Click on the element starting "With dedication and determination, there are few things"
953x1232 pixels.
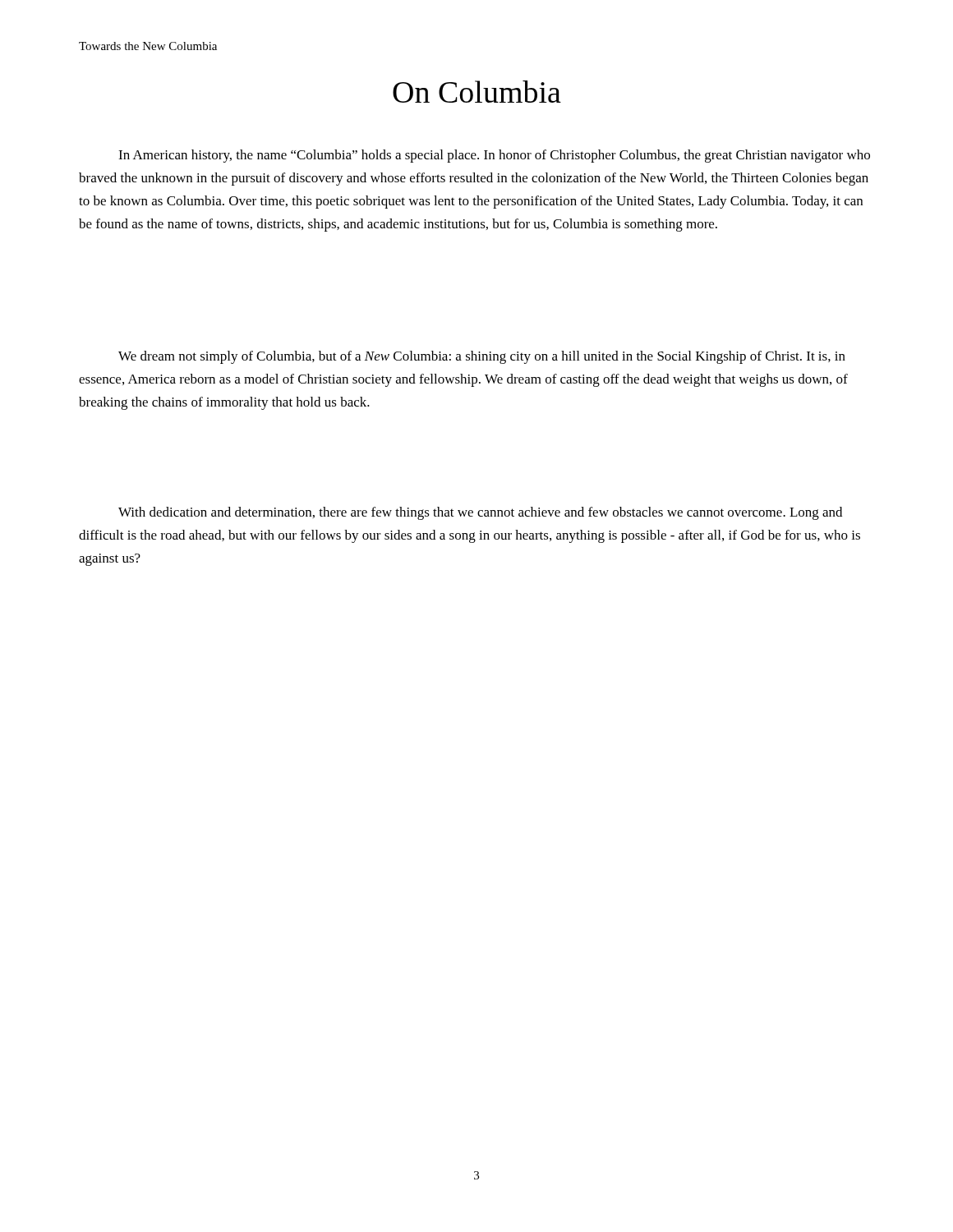[470, 535]
